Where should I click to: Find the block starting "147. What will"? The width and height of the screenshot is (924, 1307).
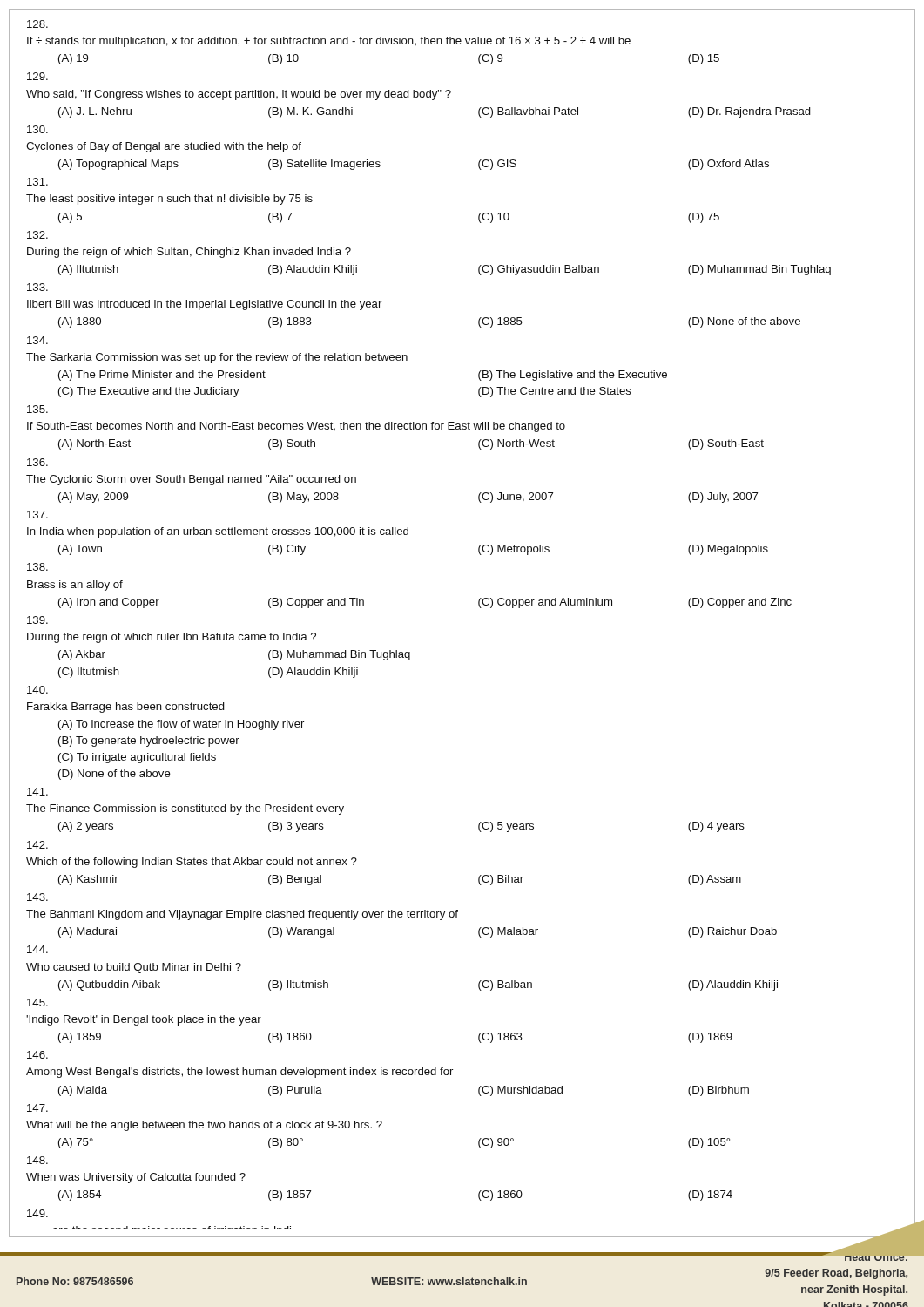click(x=37, y=1108)
